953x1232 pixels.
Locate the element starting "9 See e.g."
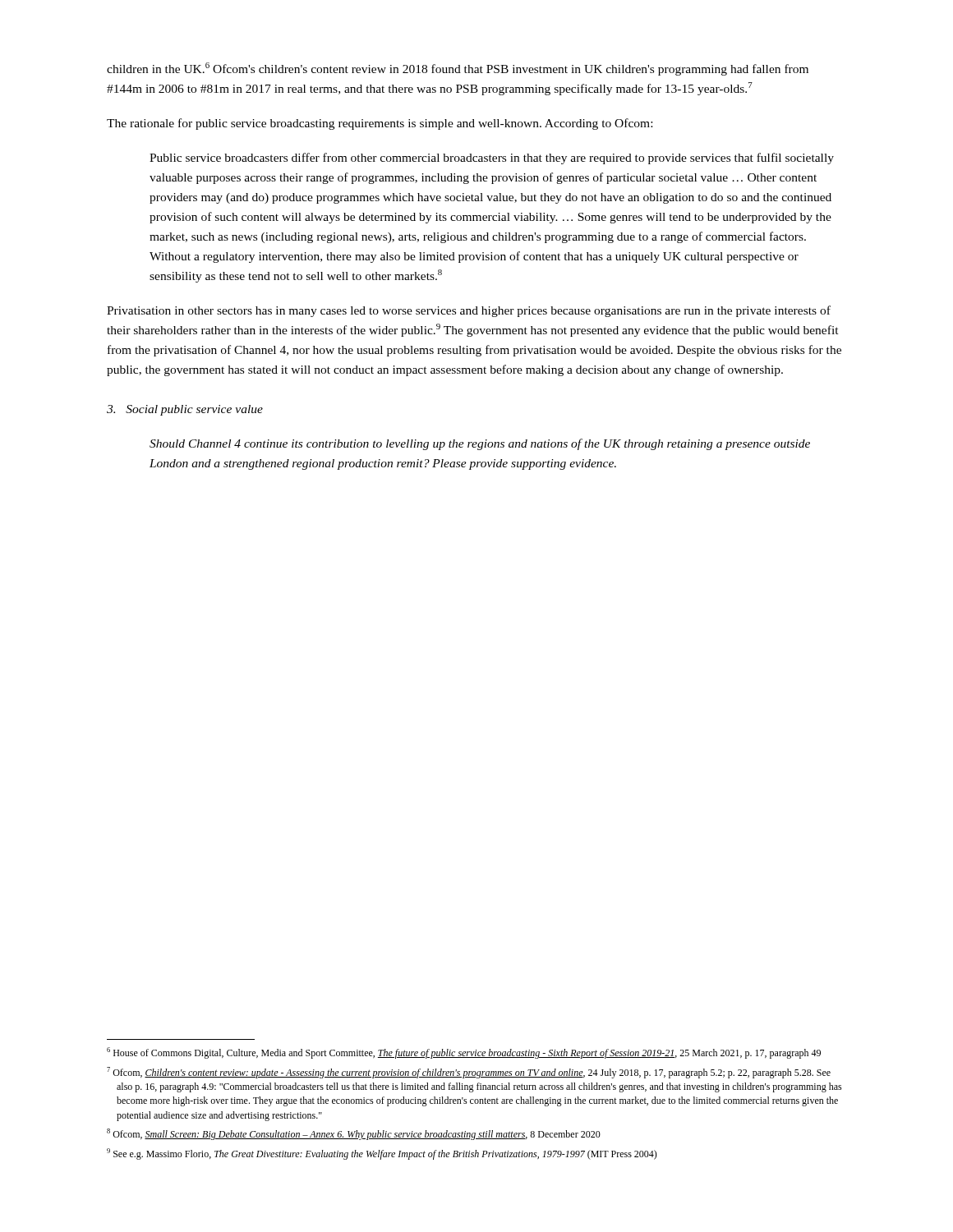click(382, 1153)
